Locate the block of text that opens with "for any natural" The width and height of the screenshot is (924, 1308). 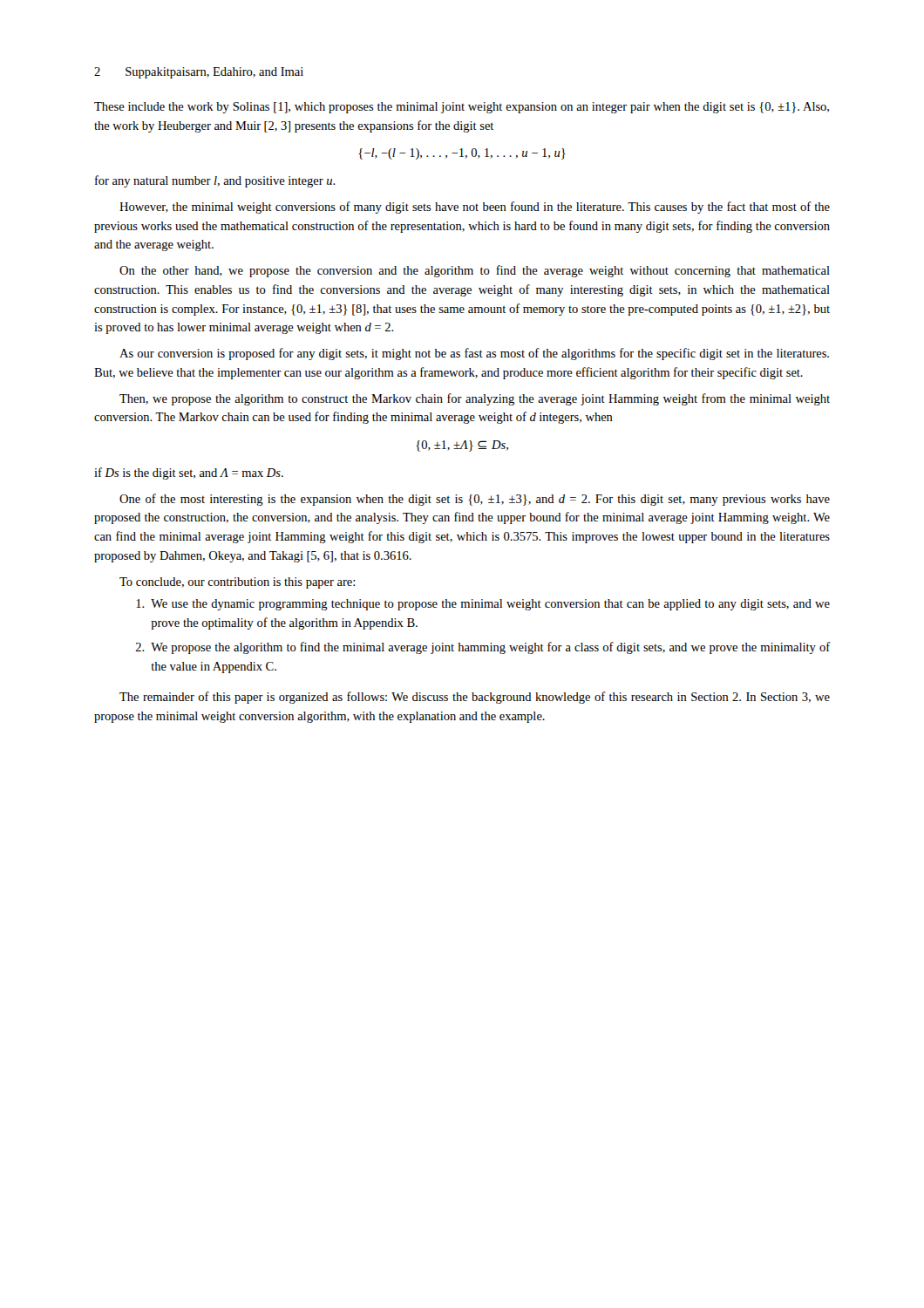215,181
